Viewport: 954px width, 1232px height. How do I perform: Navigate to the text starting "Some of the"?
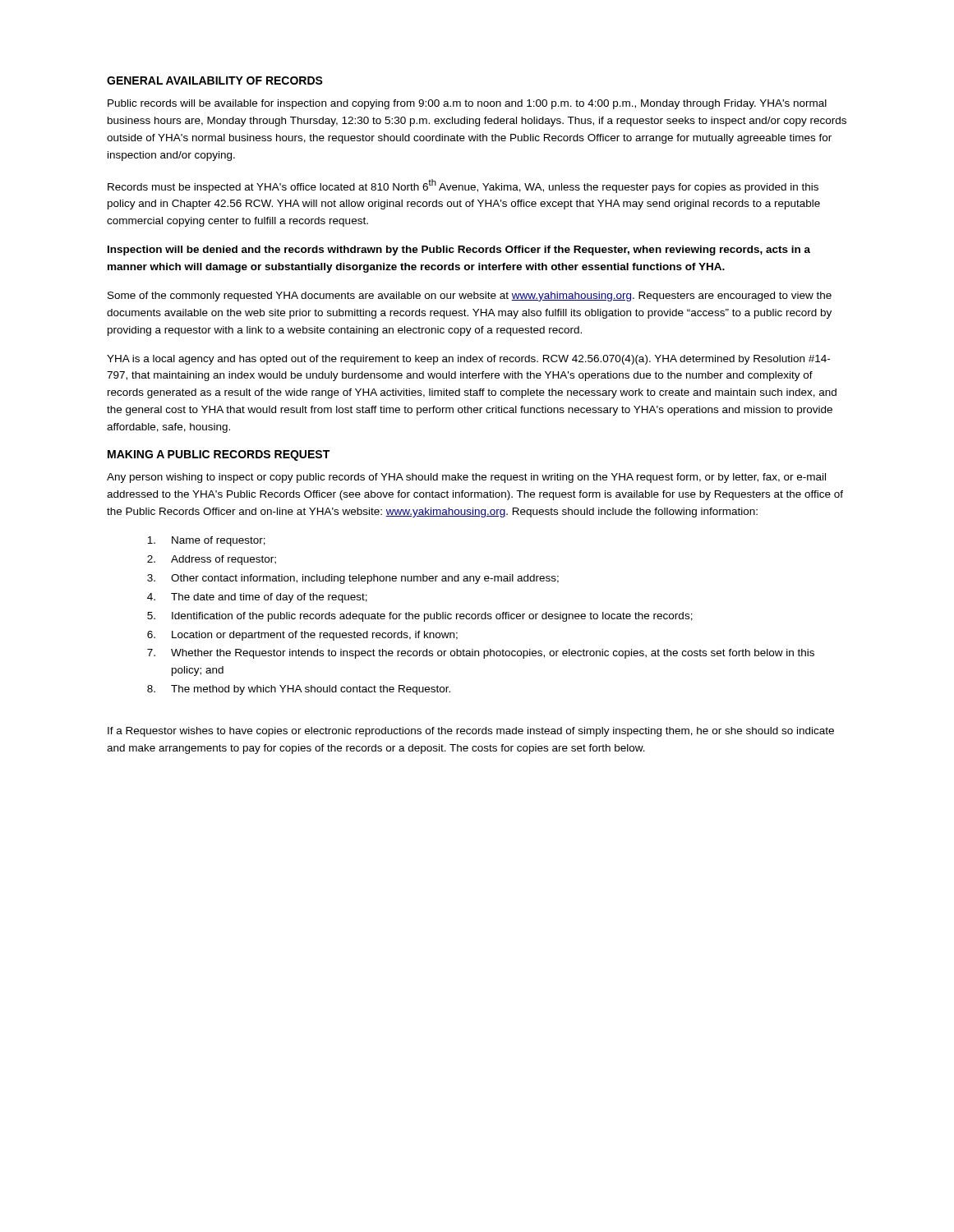coord(469,312)
